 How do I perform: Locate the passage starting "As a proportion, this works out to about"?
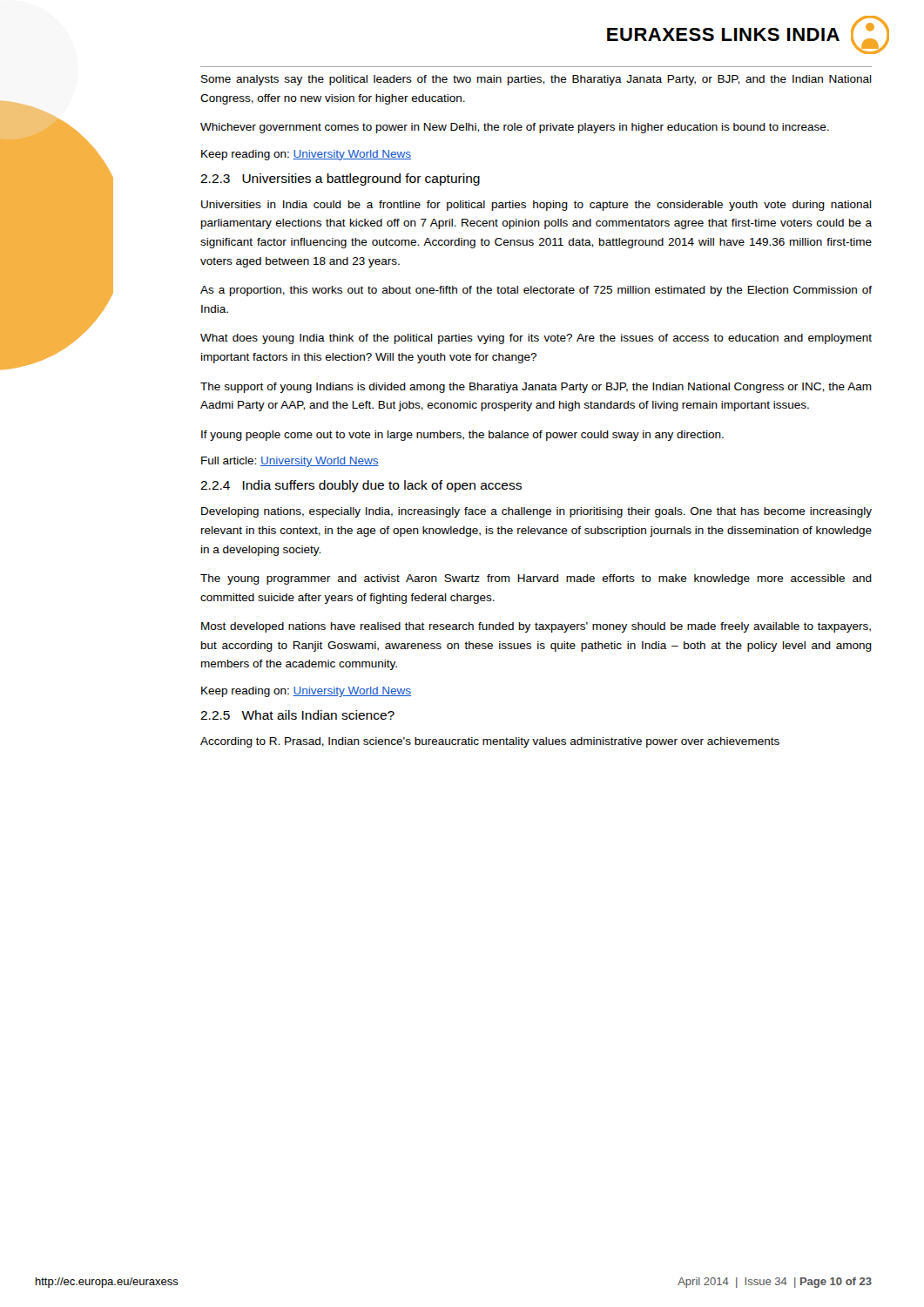(x=536, y=299)
